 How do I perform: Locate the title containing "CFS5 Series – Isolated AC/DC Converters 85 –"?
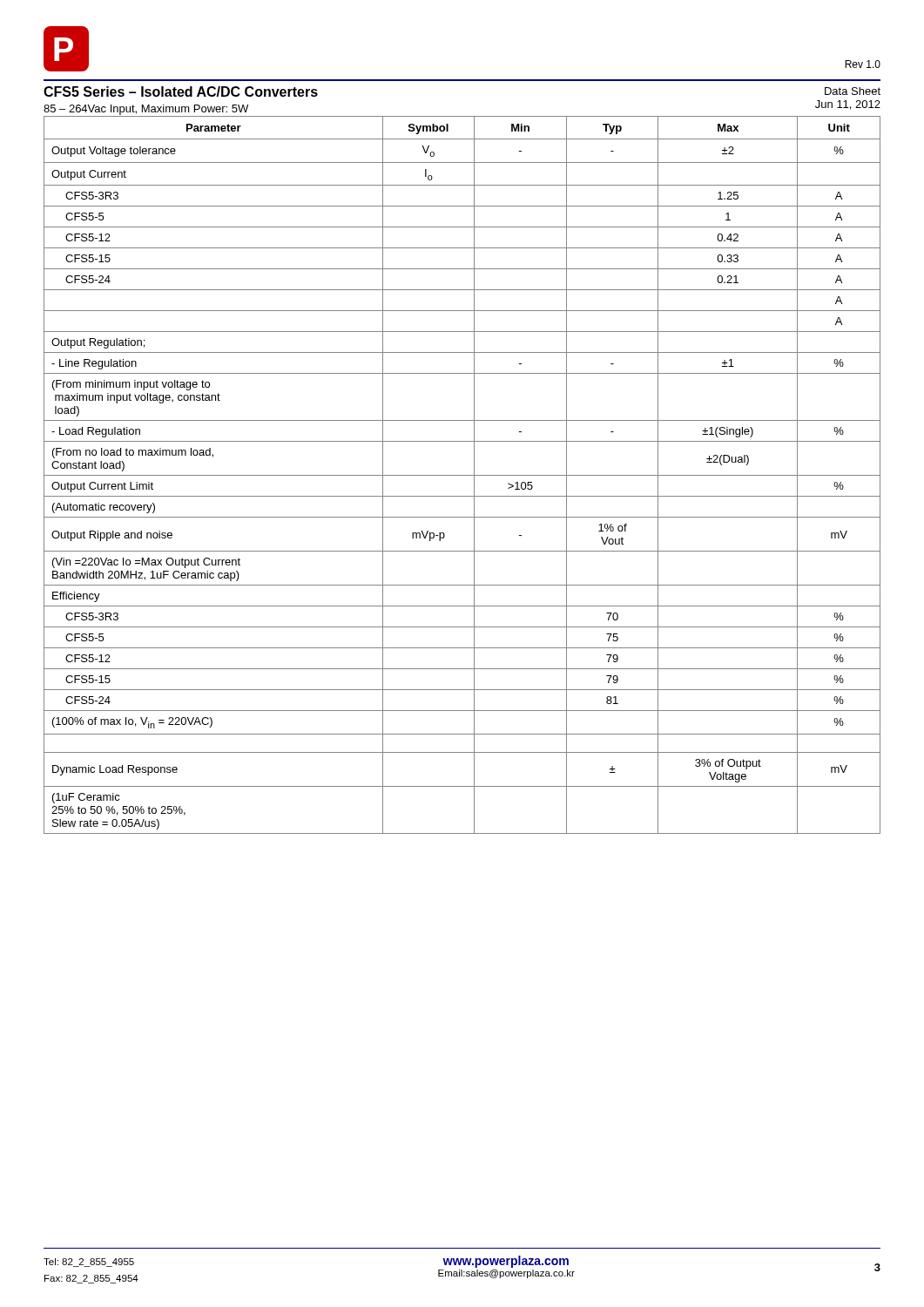181,100
